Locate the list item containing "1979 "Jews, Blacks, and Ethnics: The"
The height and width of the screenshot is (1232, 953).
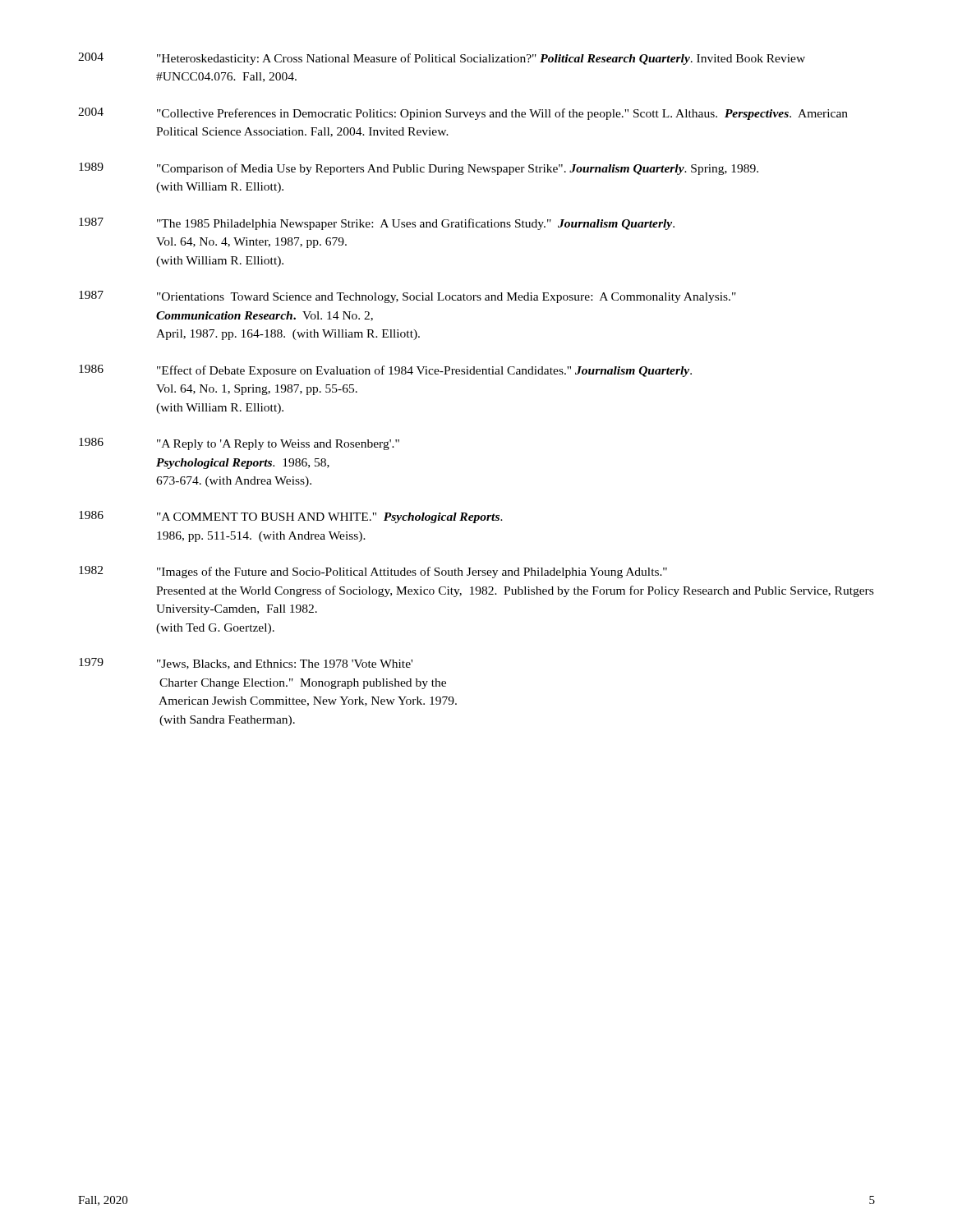click(x=246, y=664)
